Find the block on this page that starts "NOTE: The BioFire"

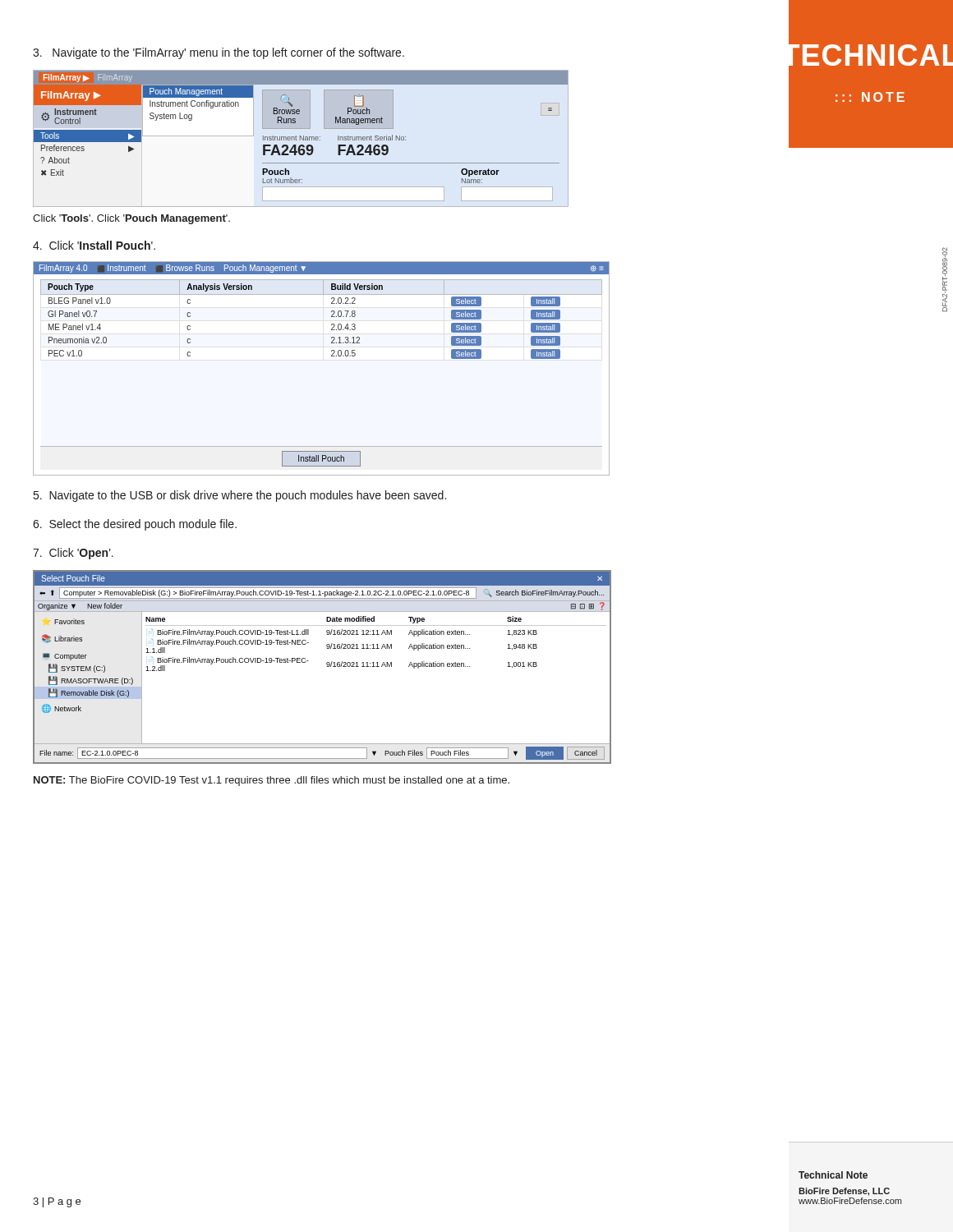tap(272, 780)
